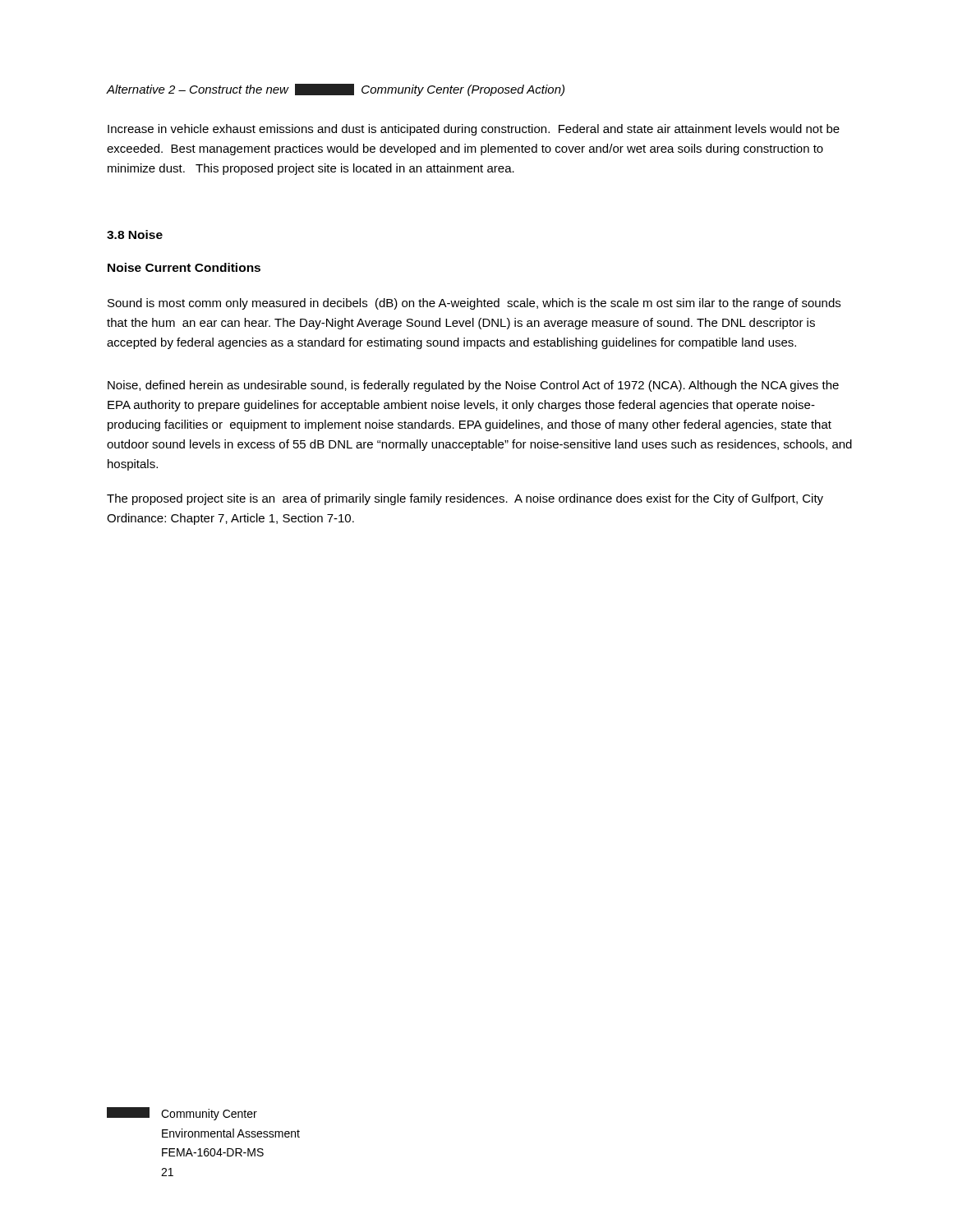Select the passage starting "Increase in vehicle exhaust emissions and"
This screenshot has height=1232, width=953.
tap(473, 148)
